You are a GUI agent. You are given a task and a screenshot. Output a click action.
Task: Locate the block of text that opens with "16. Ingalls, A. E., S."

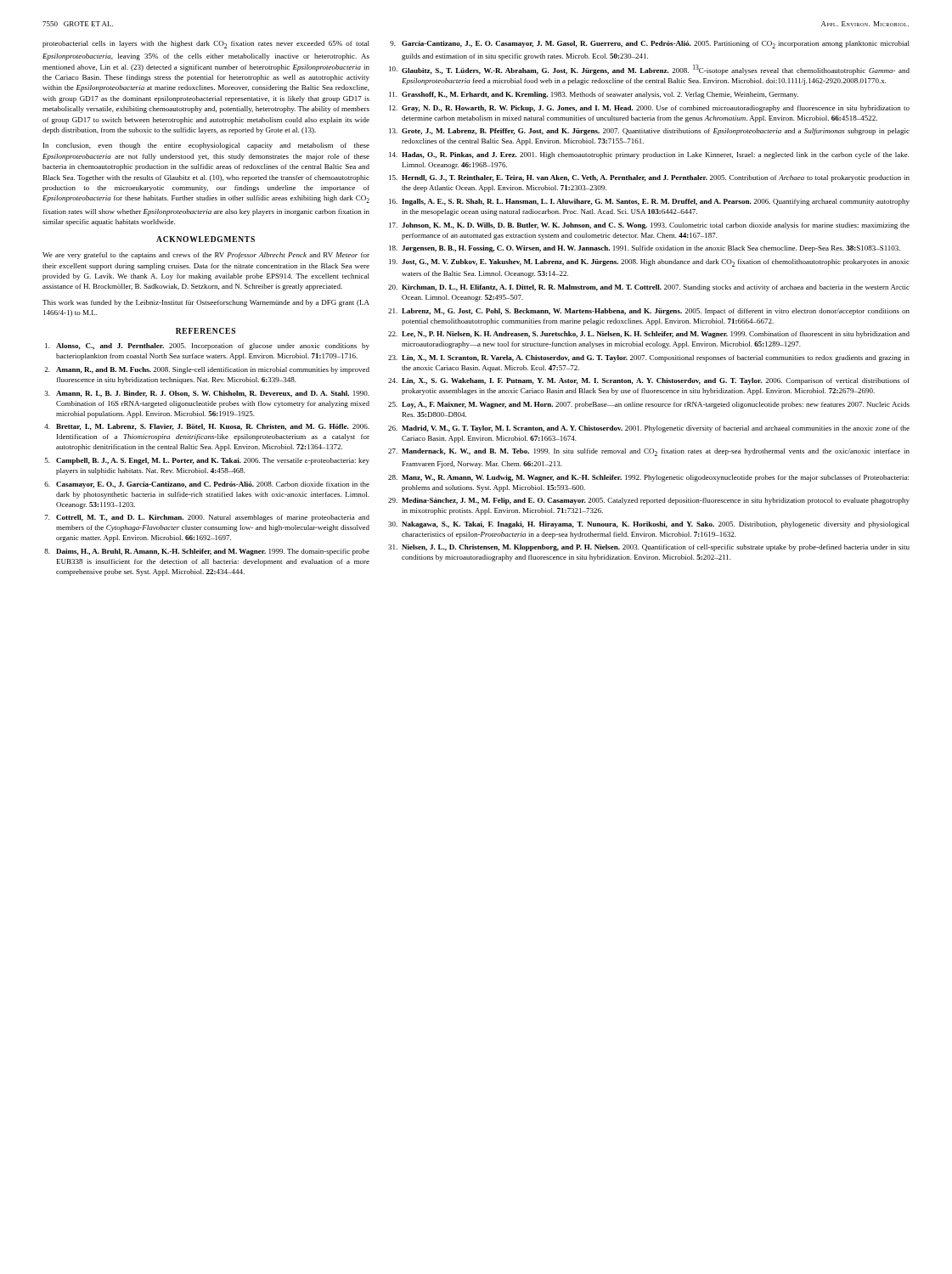click(x=649, y=206)
